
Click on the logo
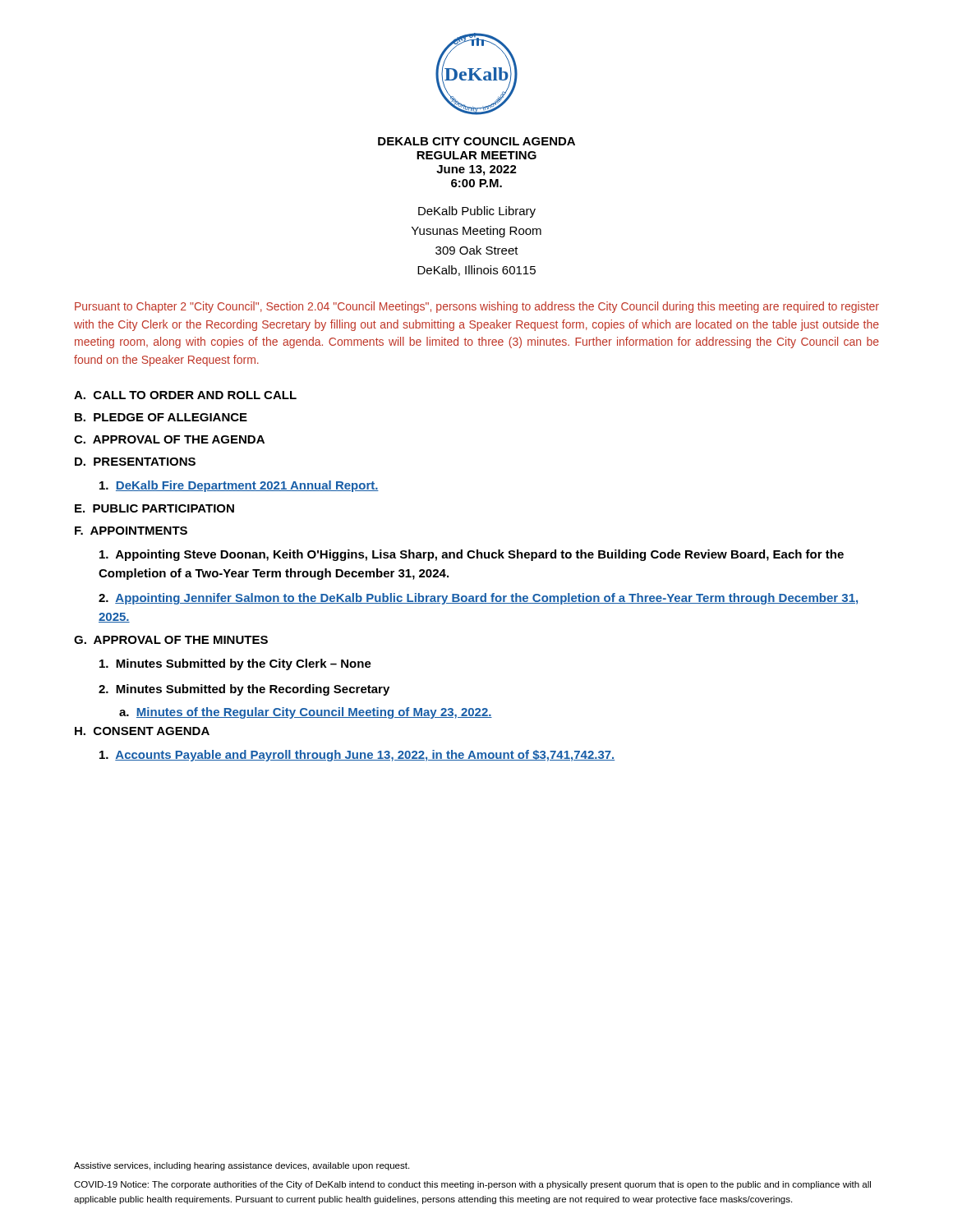click(476, 79)
